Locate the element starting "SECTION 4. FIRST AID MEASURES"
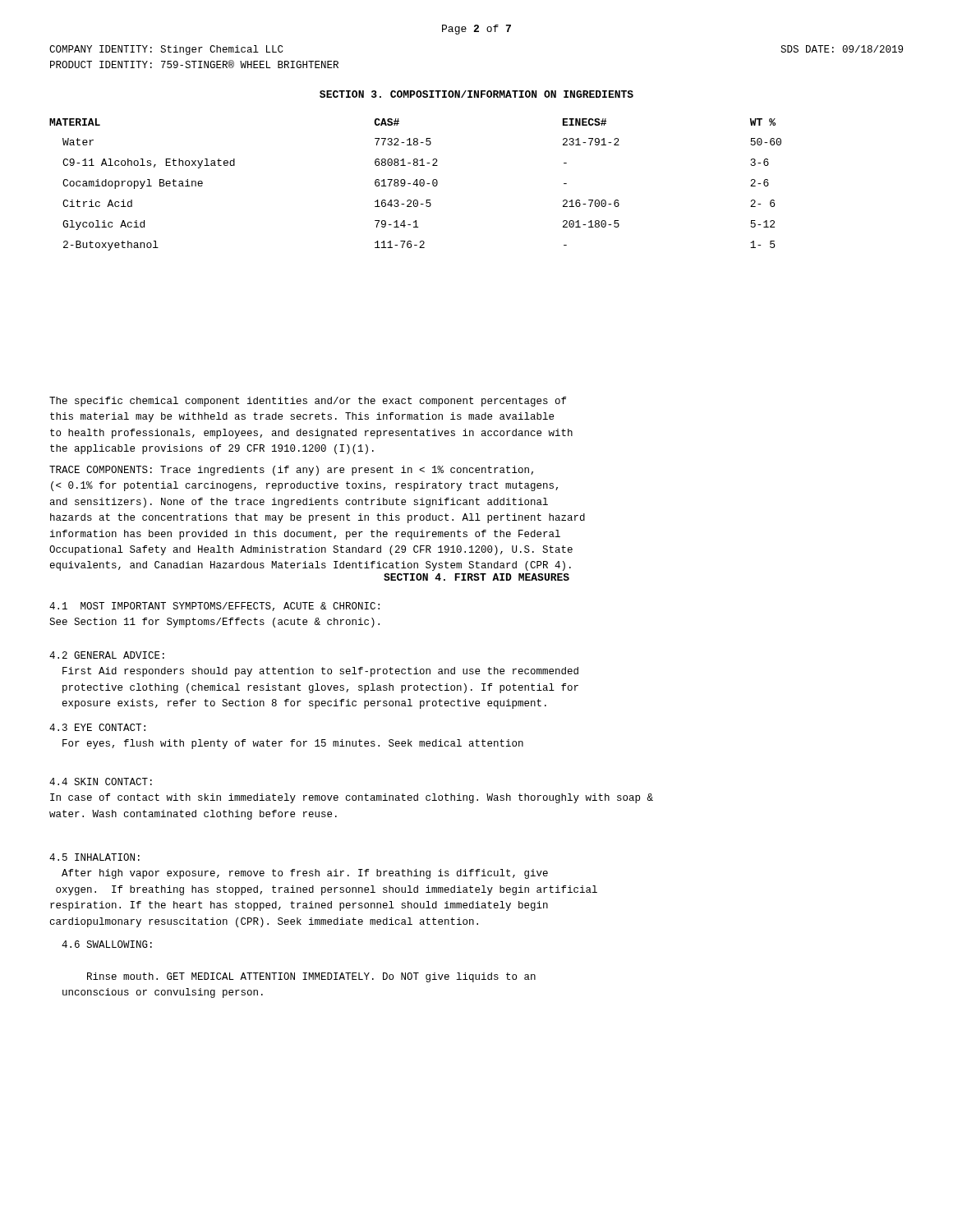The height and width of the screenshot is (1232, 953). 476,578
